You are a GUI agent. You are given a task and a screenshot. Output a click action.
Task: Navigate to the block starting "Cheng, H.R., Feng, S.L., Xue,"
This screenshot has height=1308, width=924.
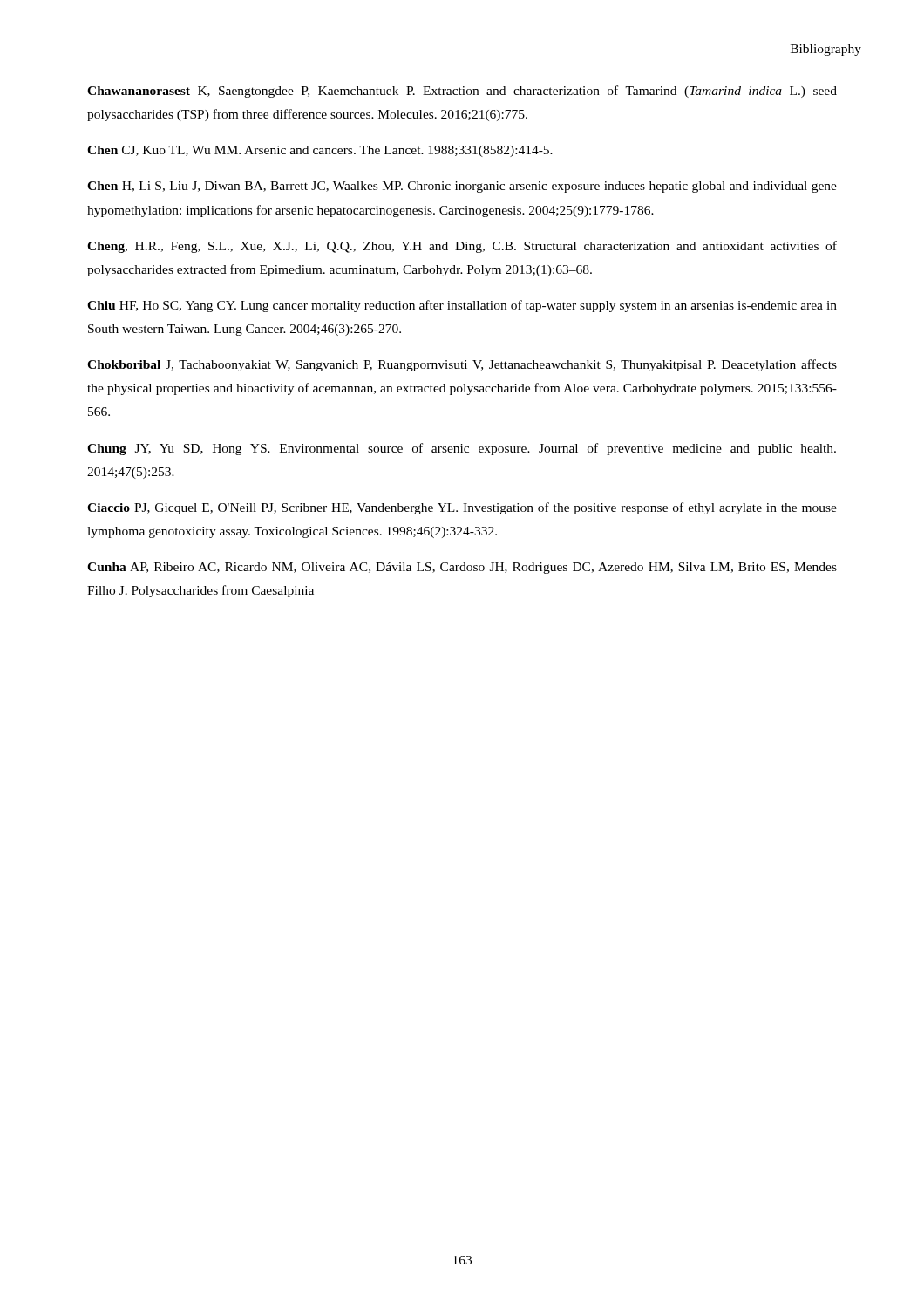pyautogui.click(x=462, y=257)
